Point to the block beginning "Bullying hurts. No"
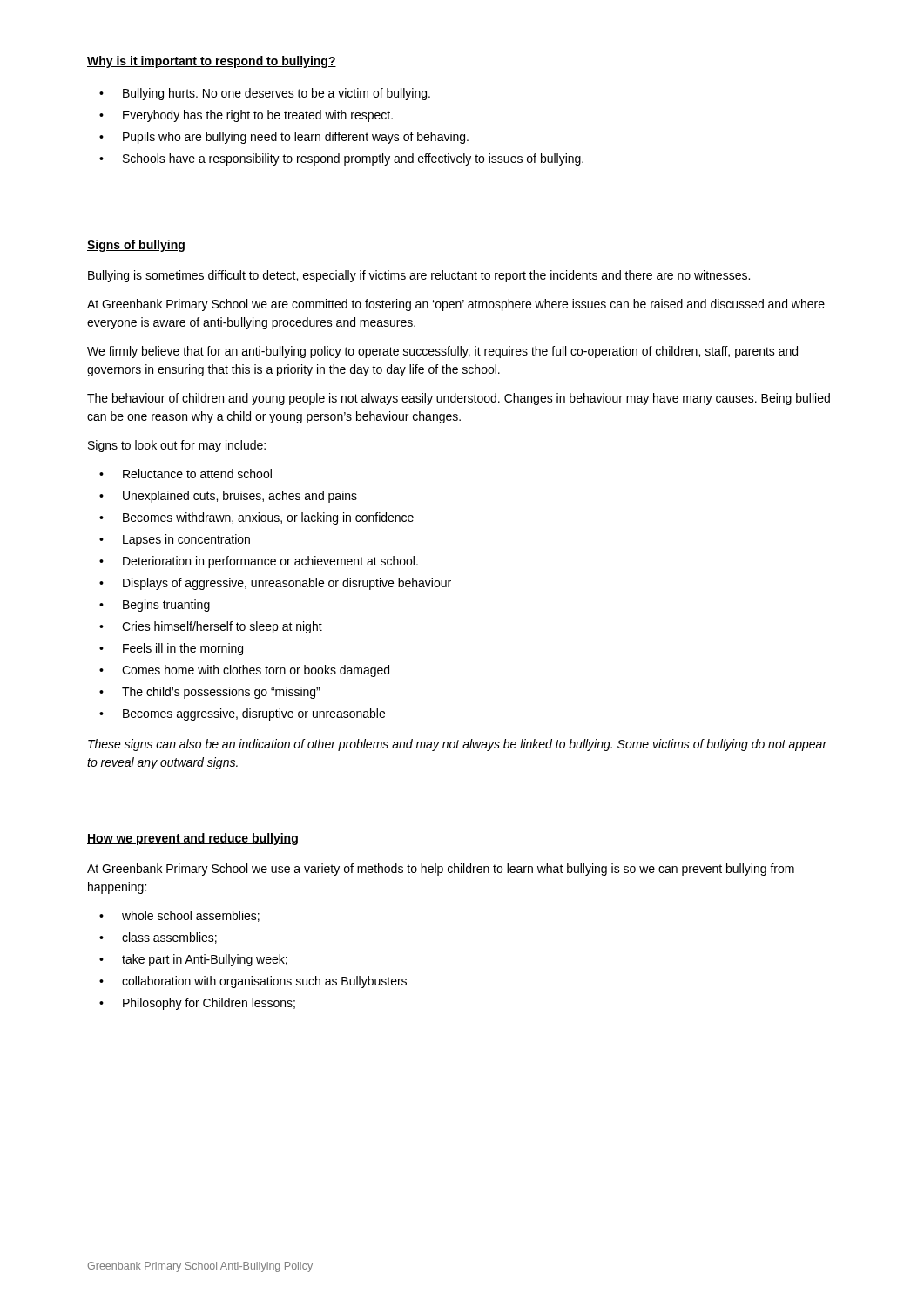 pyautogui.click(x=265, y=94)
